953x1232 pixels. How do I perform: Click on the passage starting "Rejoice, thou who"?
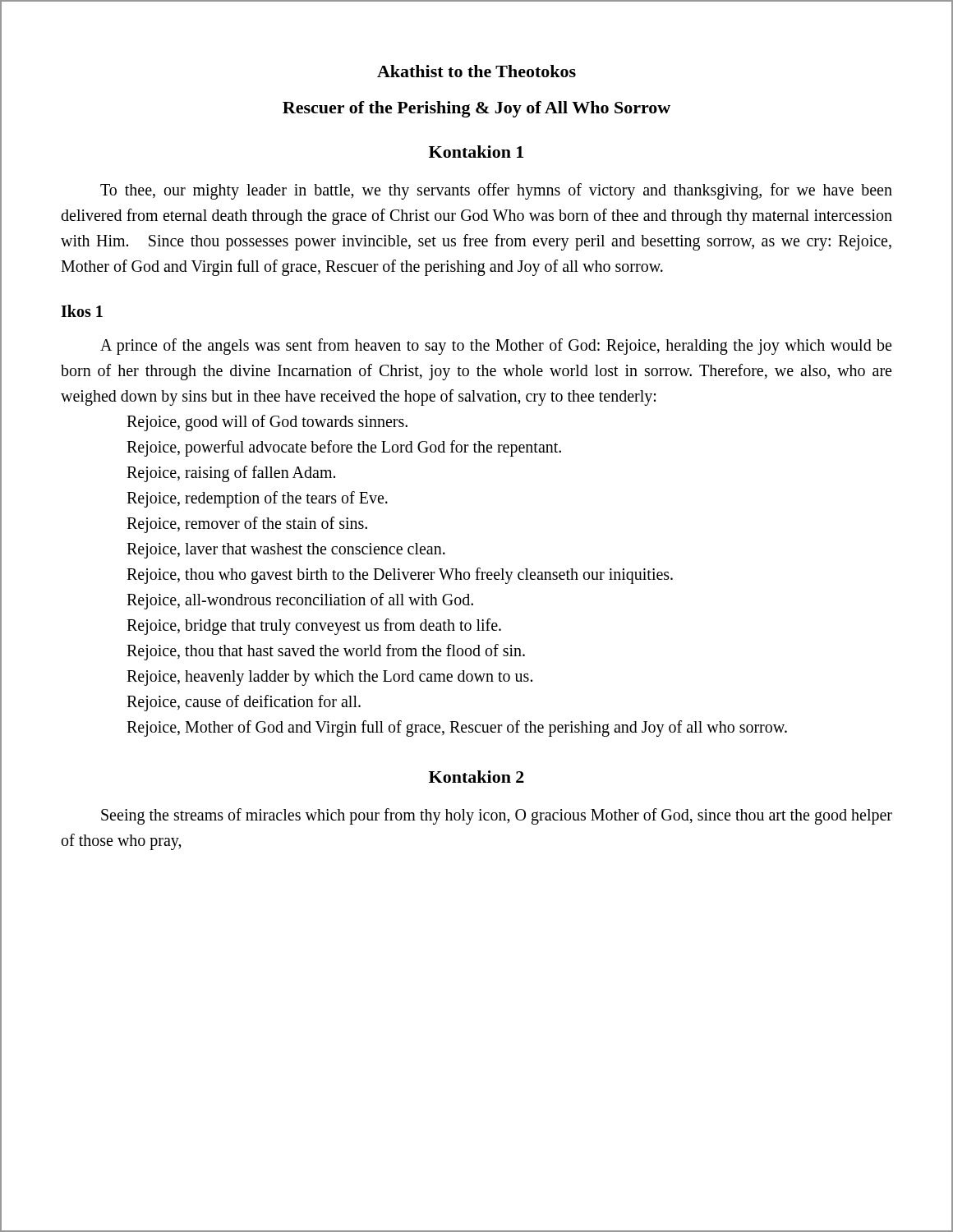pyautogui.click(x=400, y=574)
